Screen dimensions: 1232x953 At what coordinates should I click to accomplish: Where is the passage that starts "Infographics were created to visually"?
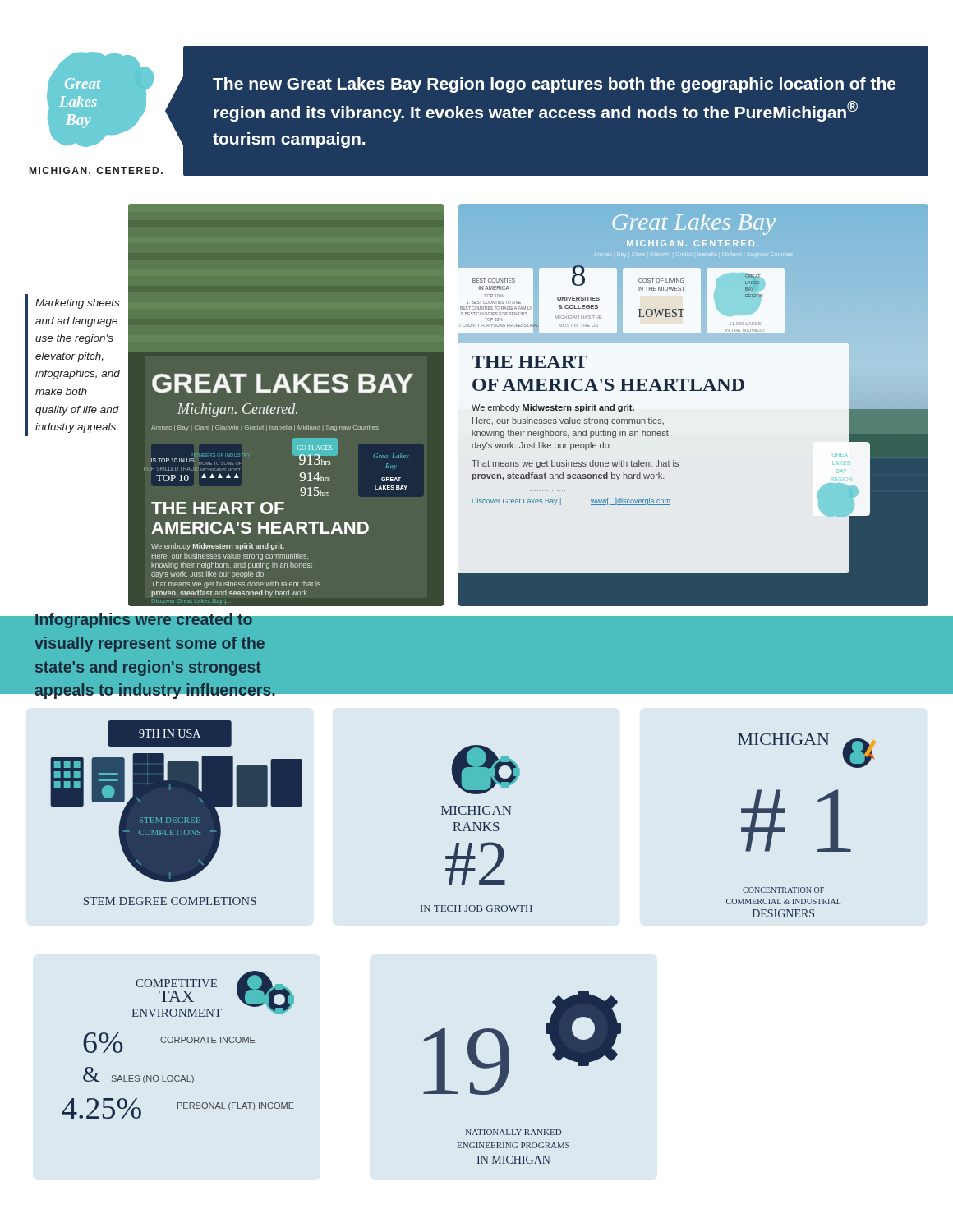[x=170, y=655]
